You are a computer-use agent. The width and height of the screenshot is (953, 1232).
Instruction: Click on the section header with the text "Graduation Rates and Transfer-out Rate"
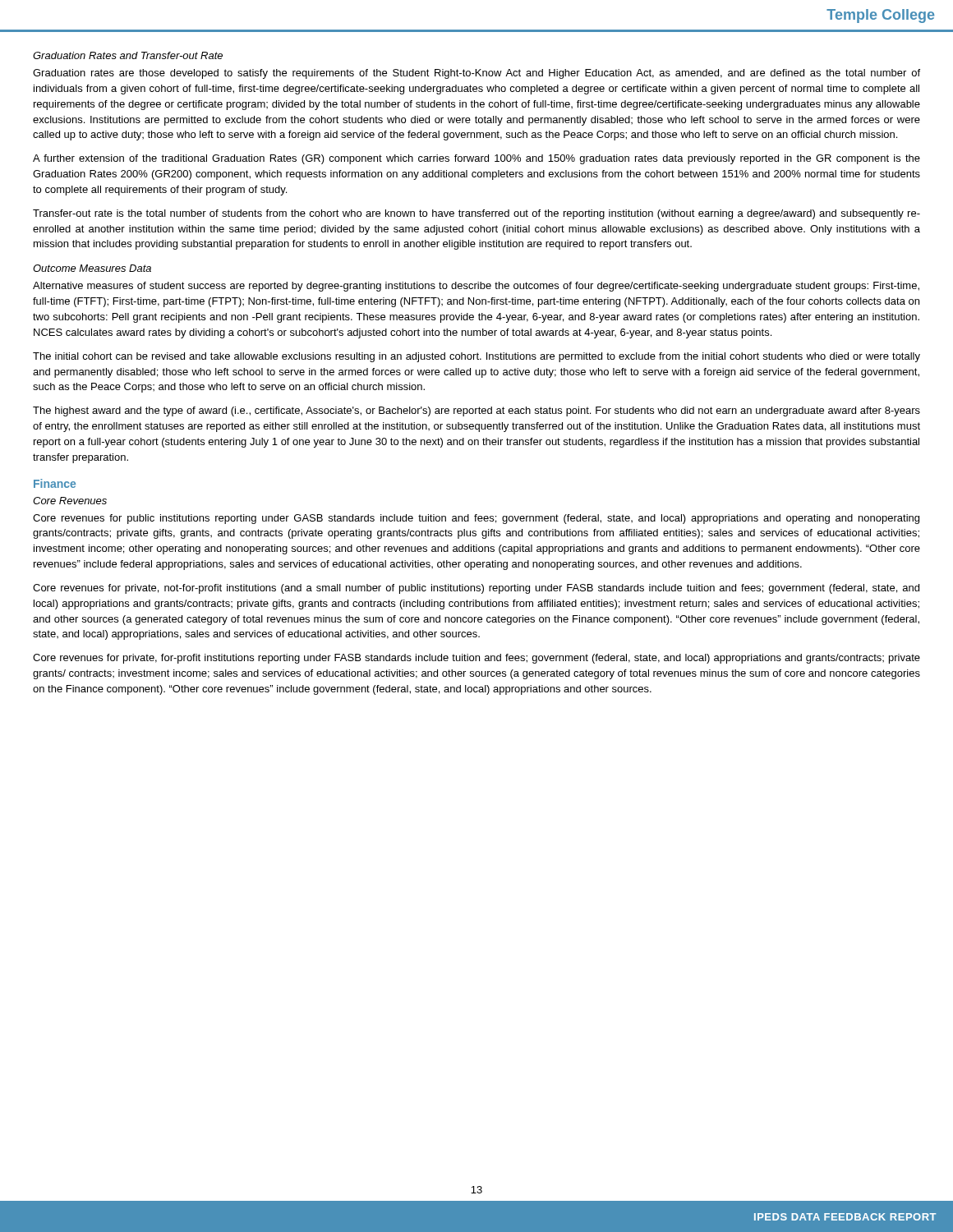pos(128,55)
